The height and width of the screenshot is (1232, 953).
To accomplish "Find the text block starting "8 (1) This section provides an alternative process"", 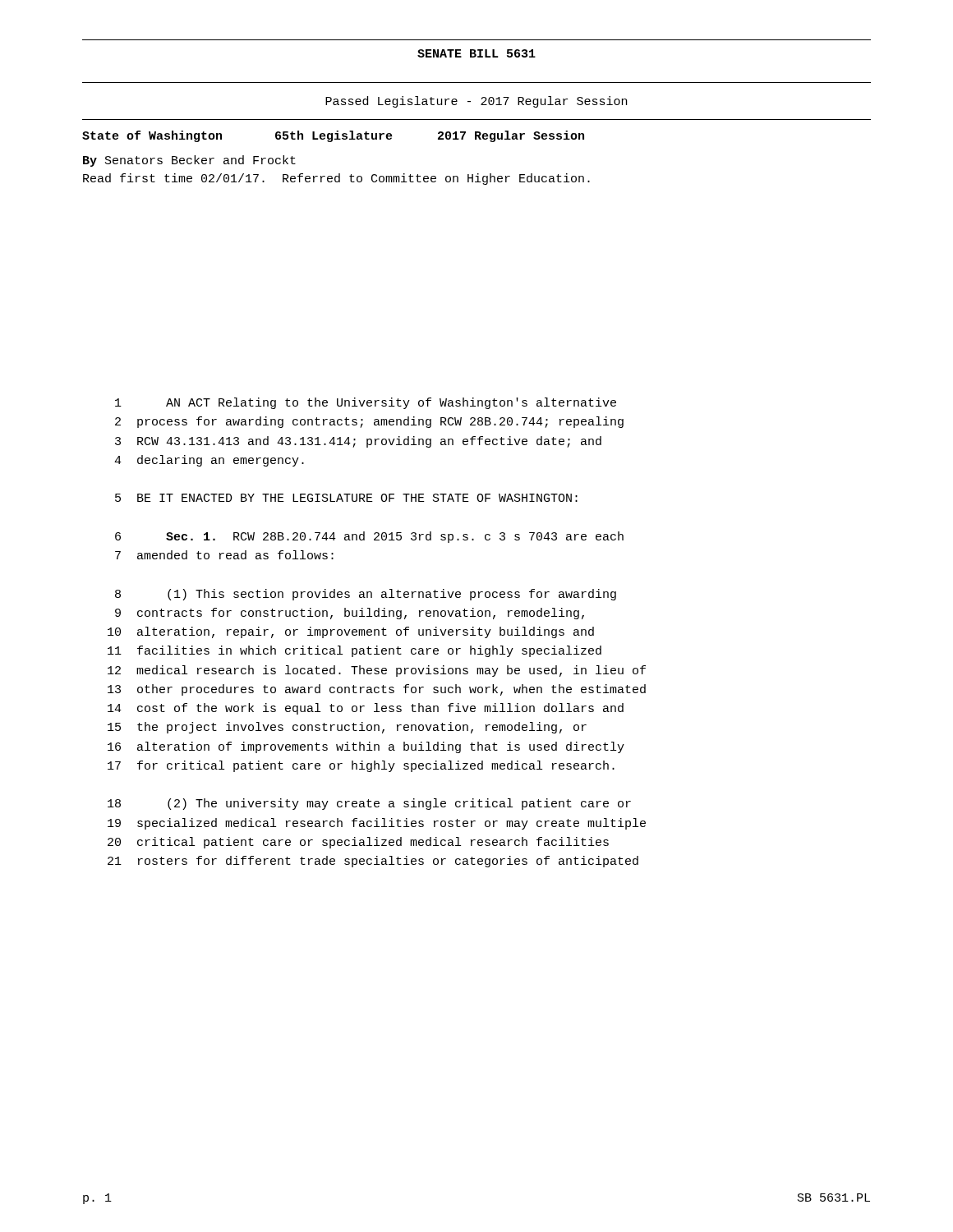I will point(476,681).
